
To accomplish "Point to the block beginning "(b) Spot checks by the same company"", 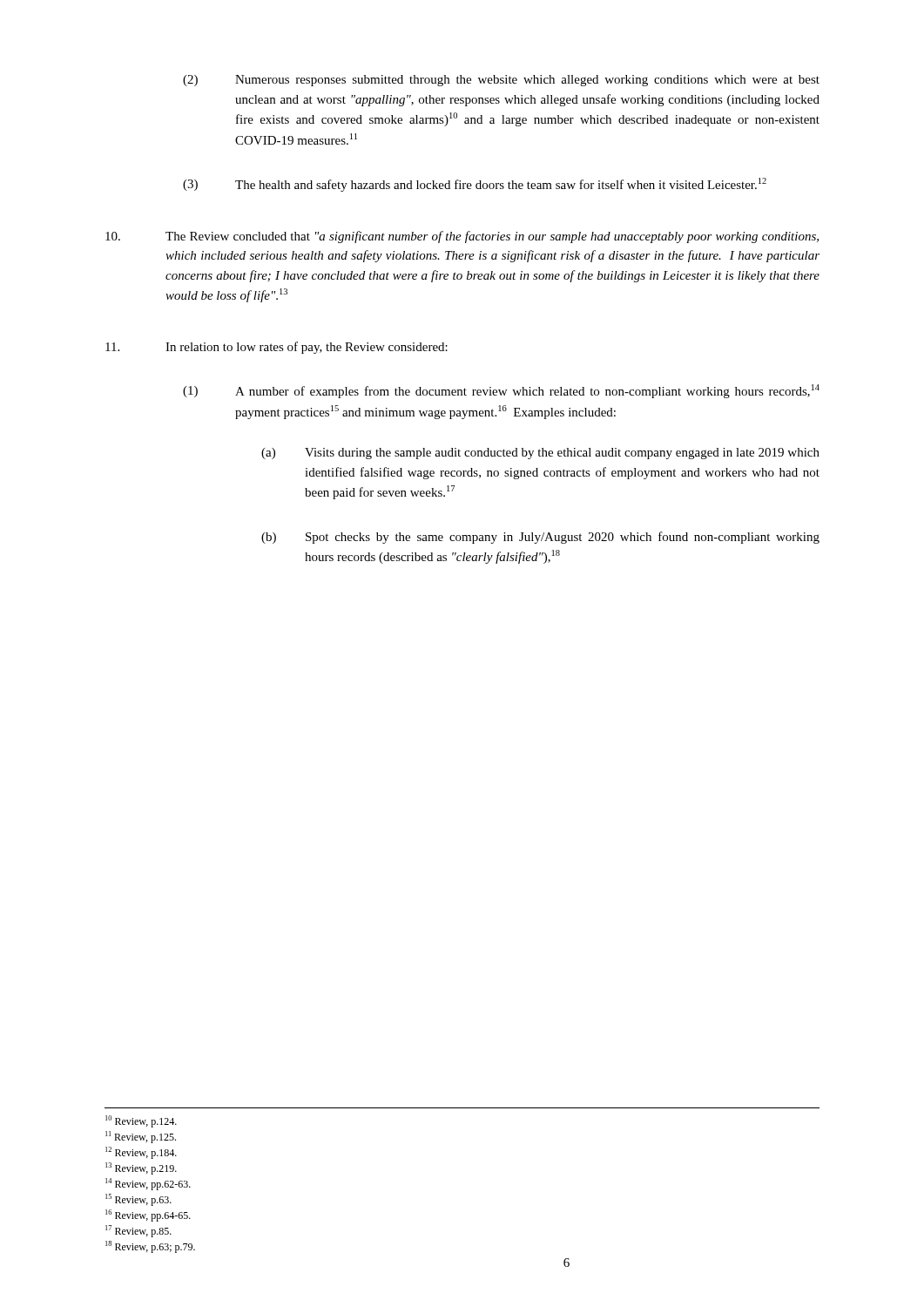I will pyautogui.click(x=540, y=547).
